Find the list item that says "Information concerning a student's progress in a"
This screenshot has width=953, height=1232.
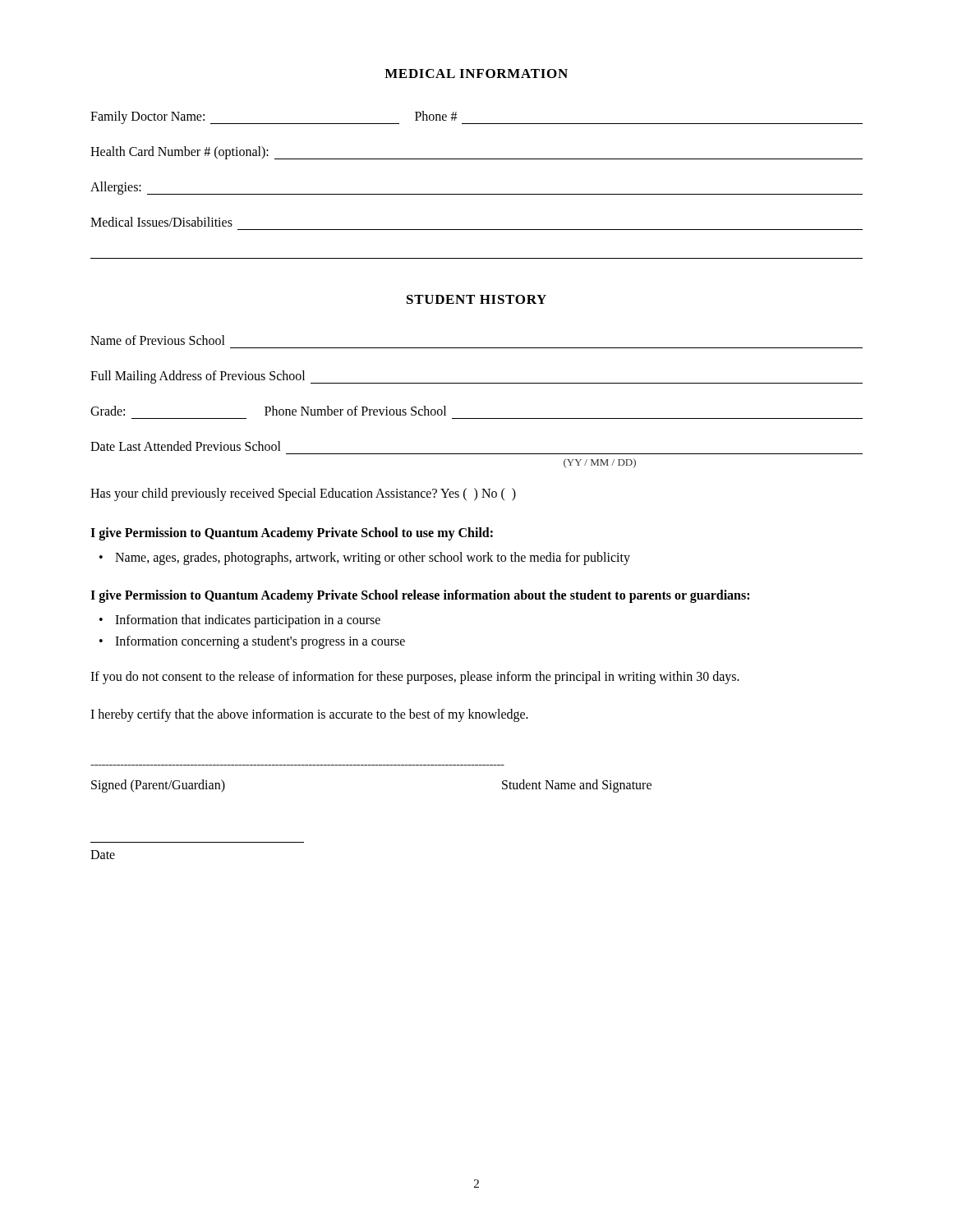click(260, 641)
